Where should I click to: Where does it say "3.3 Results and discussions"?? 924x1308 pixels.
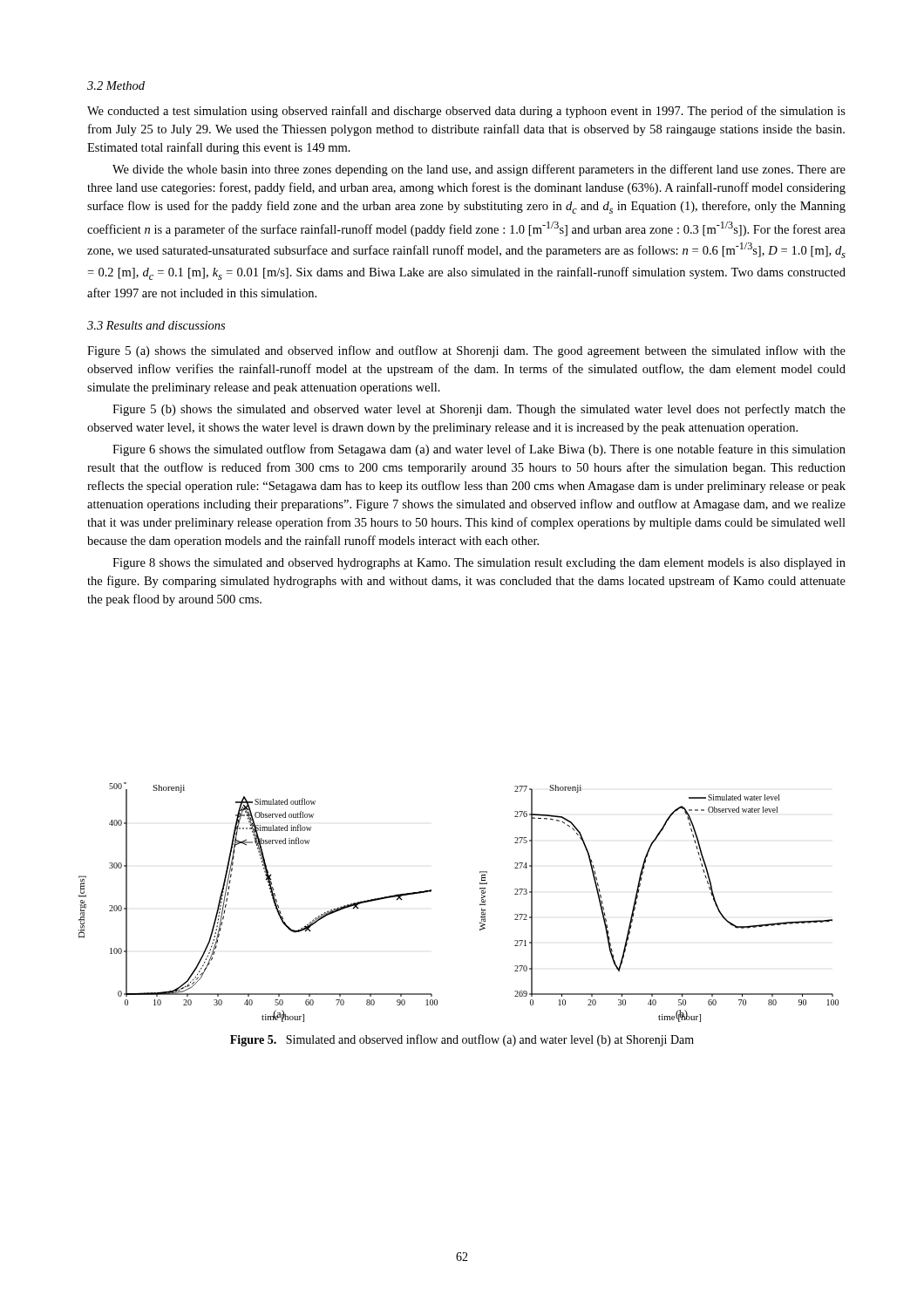[156, 325]
